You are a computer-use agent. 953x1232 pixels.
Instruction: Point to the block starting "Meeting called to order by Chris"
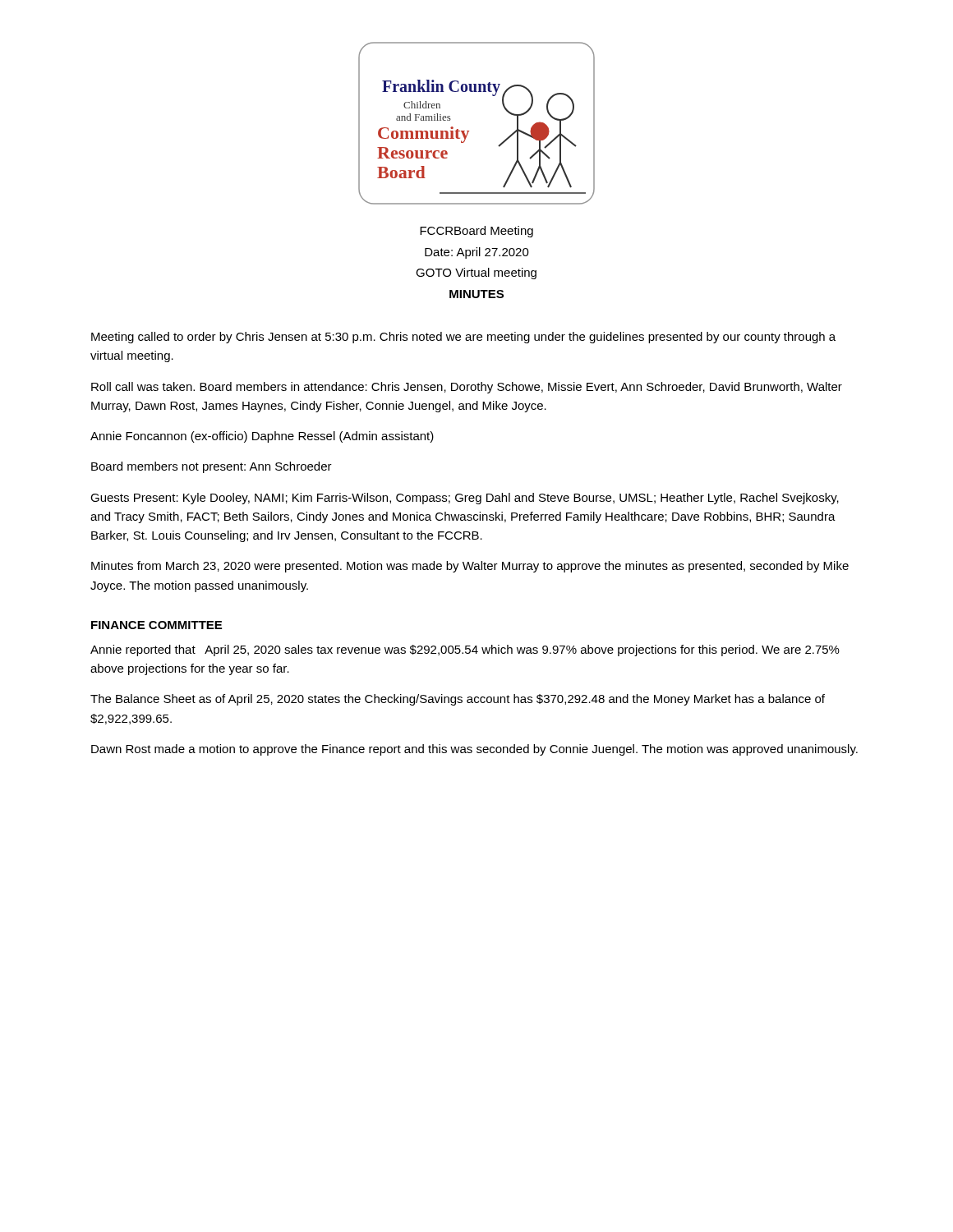463,346
